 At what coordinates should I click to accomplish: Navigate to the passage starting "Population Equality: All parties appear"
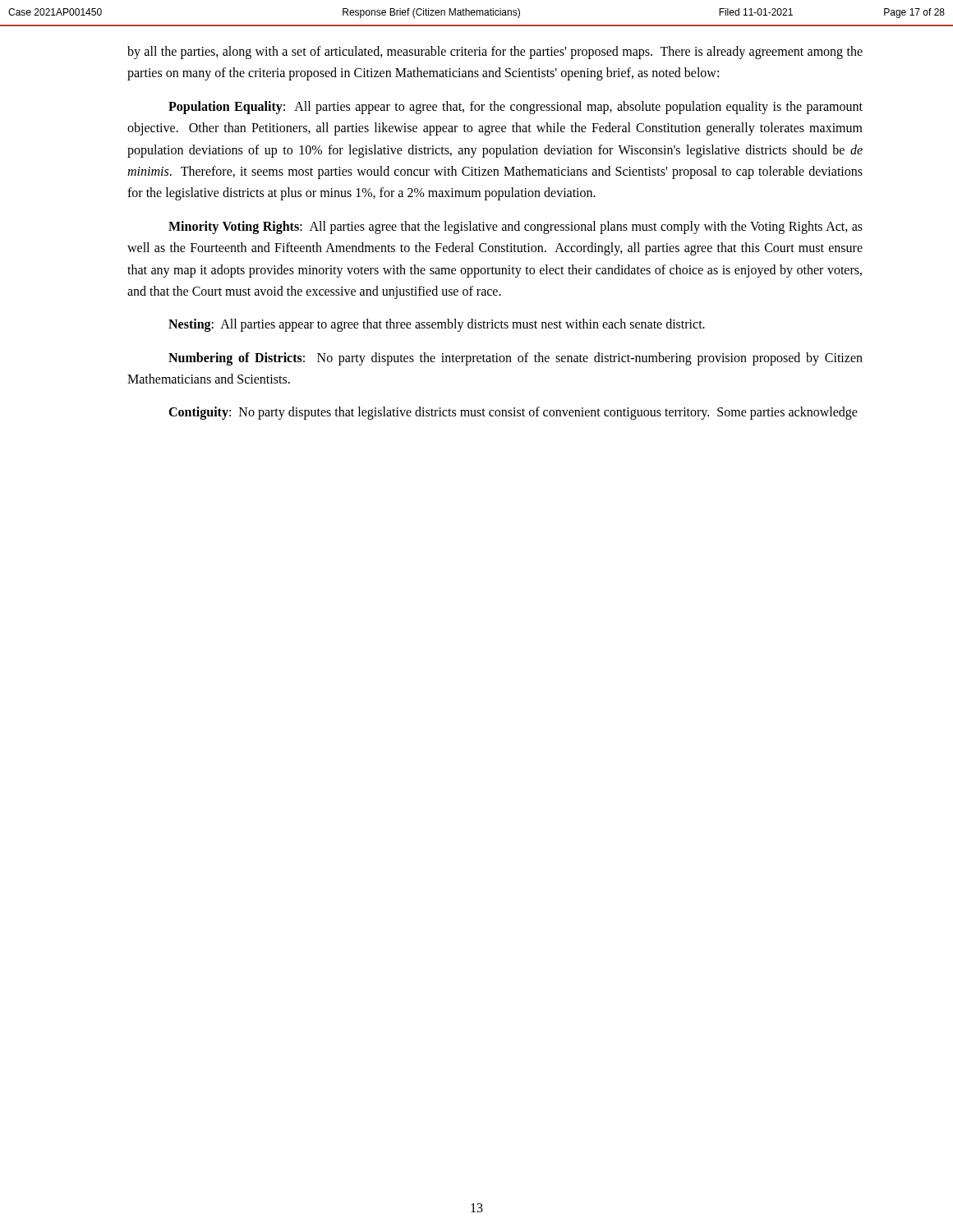pyautogui.click(x=495, y=150)
